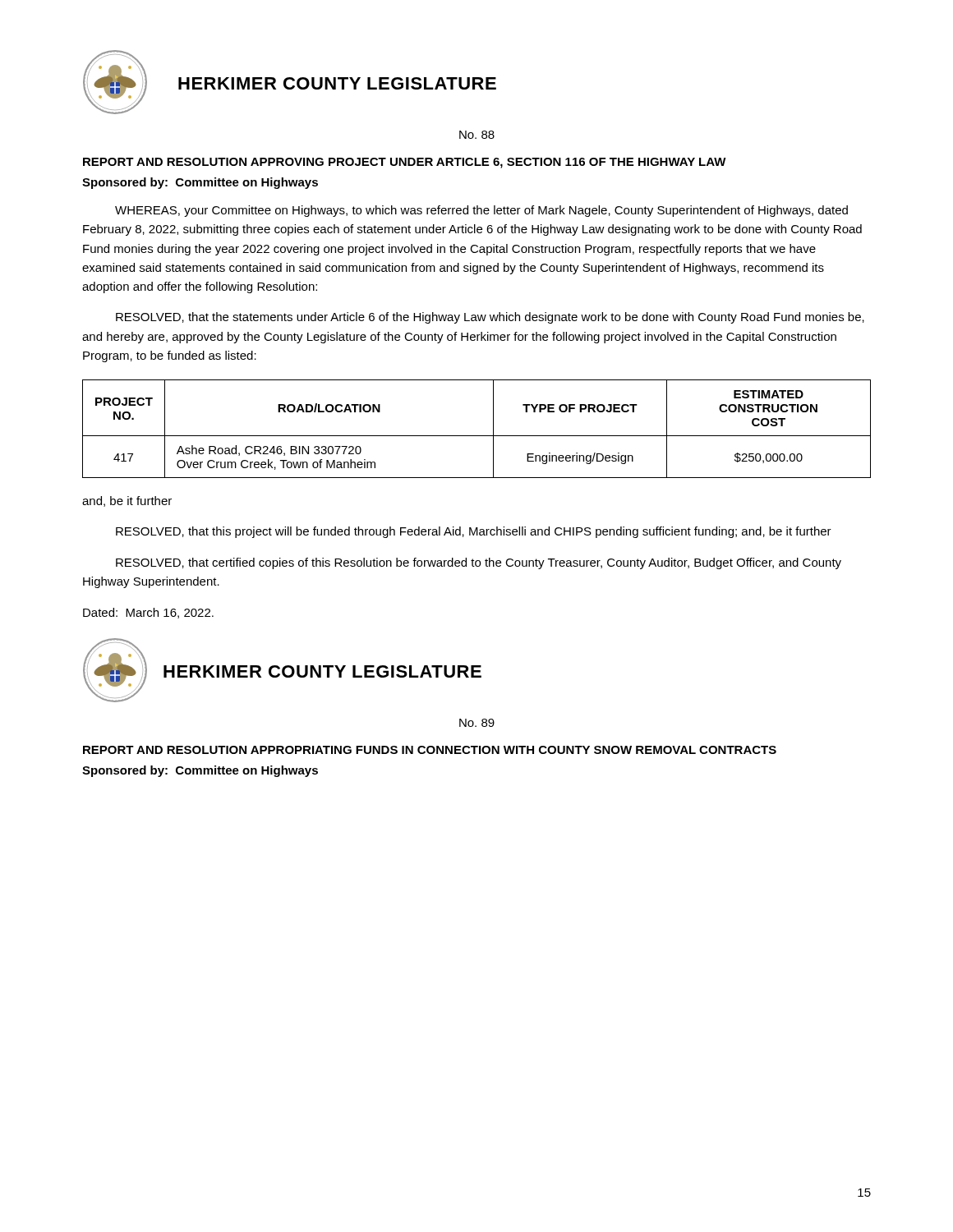Click the passage that begins "WHEREAS, your Committee on Highways, to which was"
The height and width of the screenshot is (1232, 953).
(x=472, y=248)
